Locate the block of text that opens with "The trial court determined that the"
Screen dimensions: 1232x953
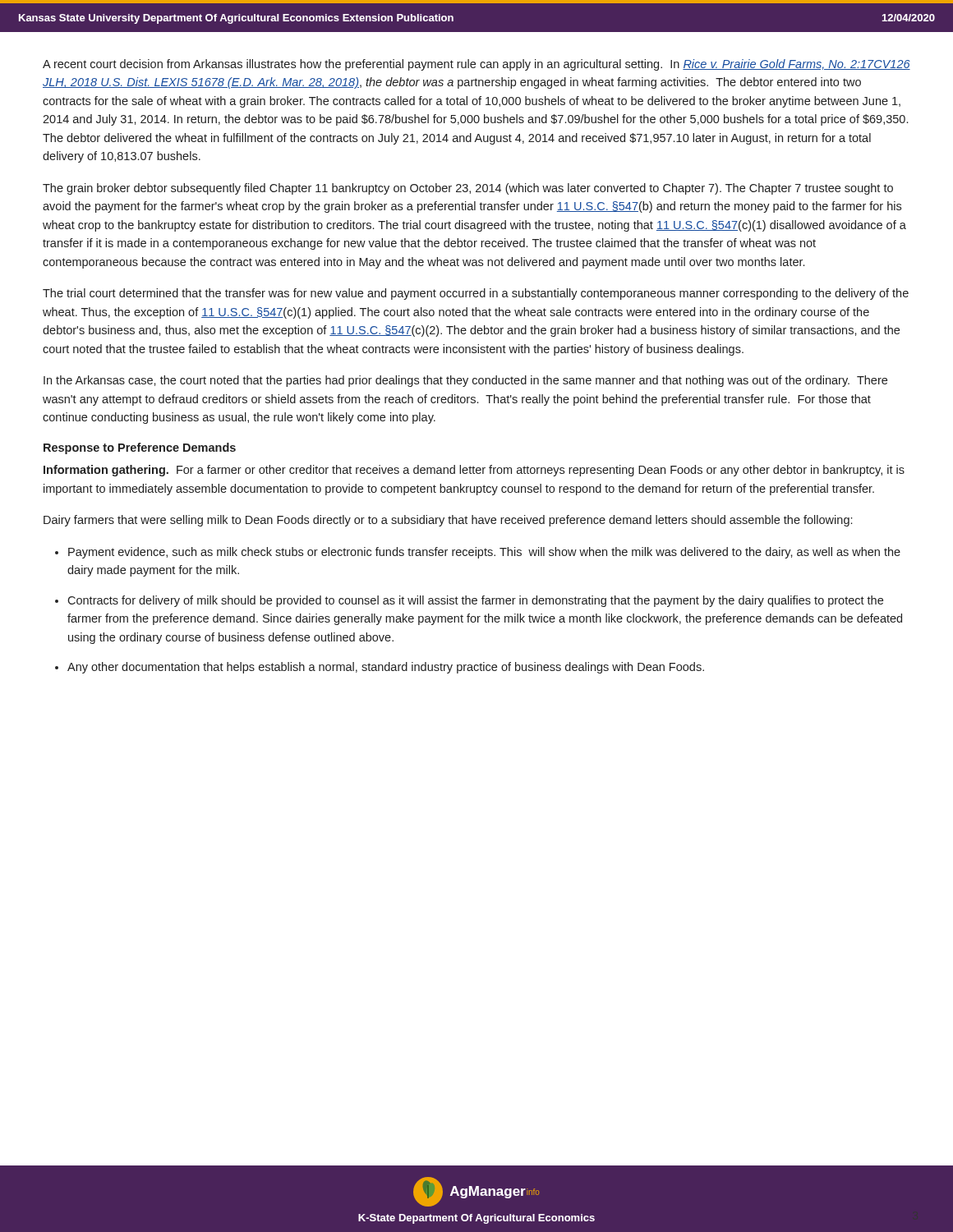(476, 321)
